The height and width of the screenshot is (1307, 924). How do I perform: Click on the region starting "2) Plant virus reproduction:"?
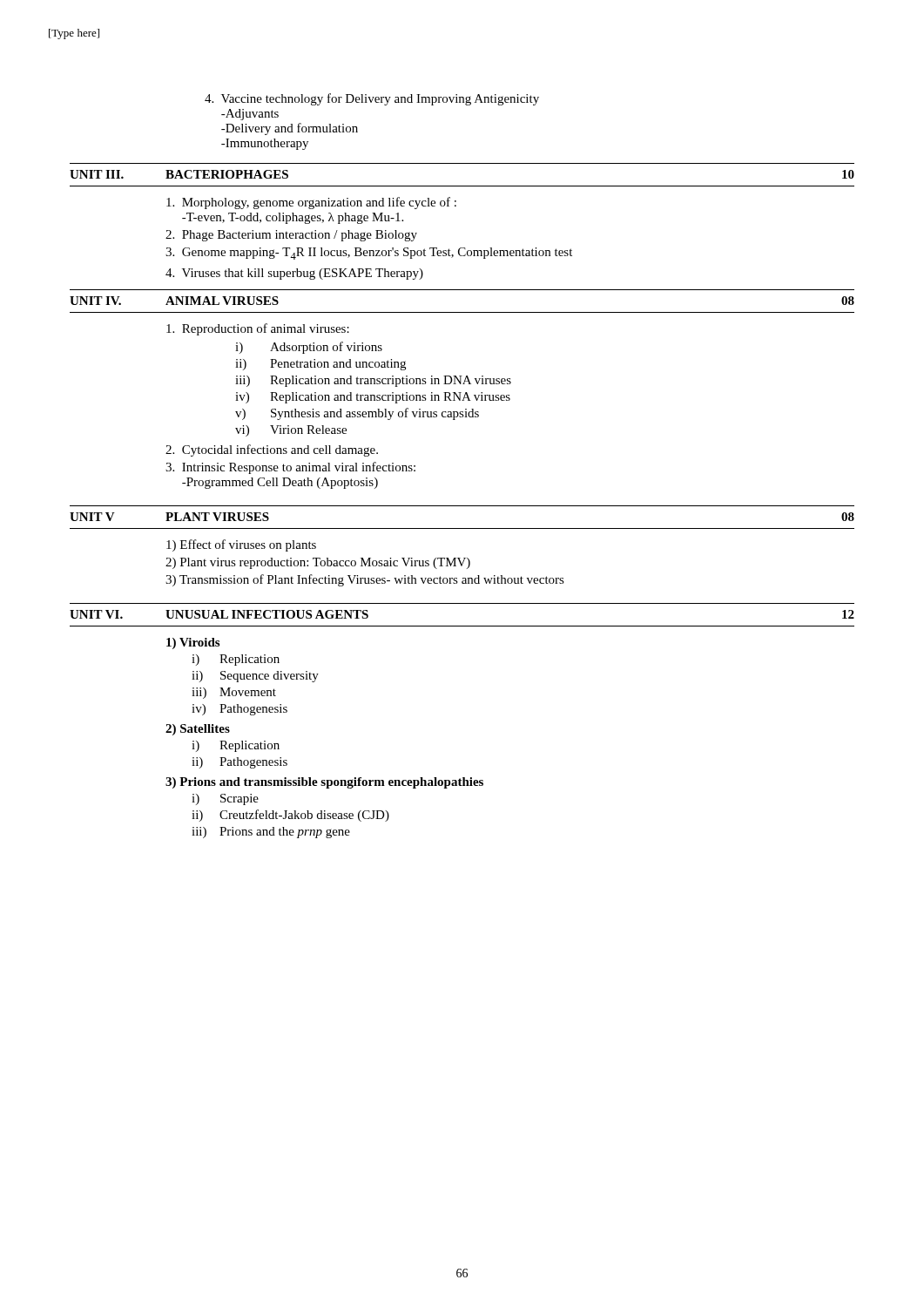point(318,562)
